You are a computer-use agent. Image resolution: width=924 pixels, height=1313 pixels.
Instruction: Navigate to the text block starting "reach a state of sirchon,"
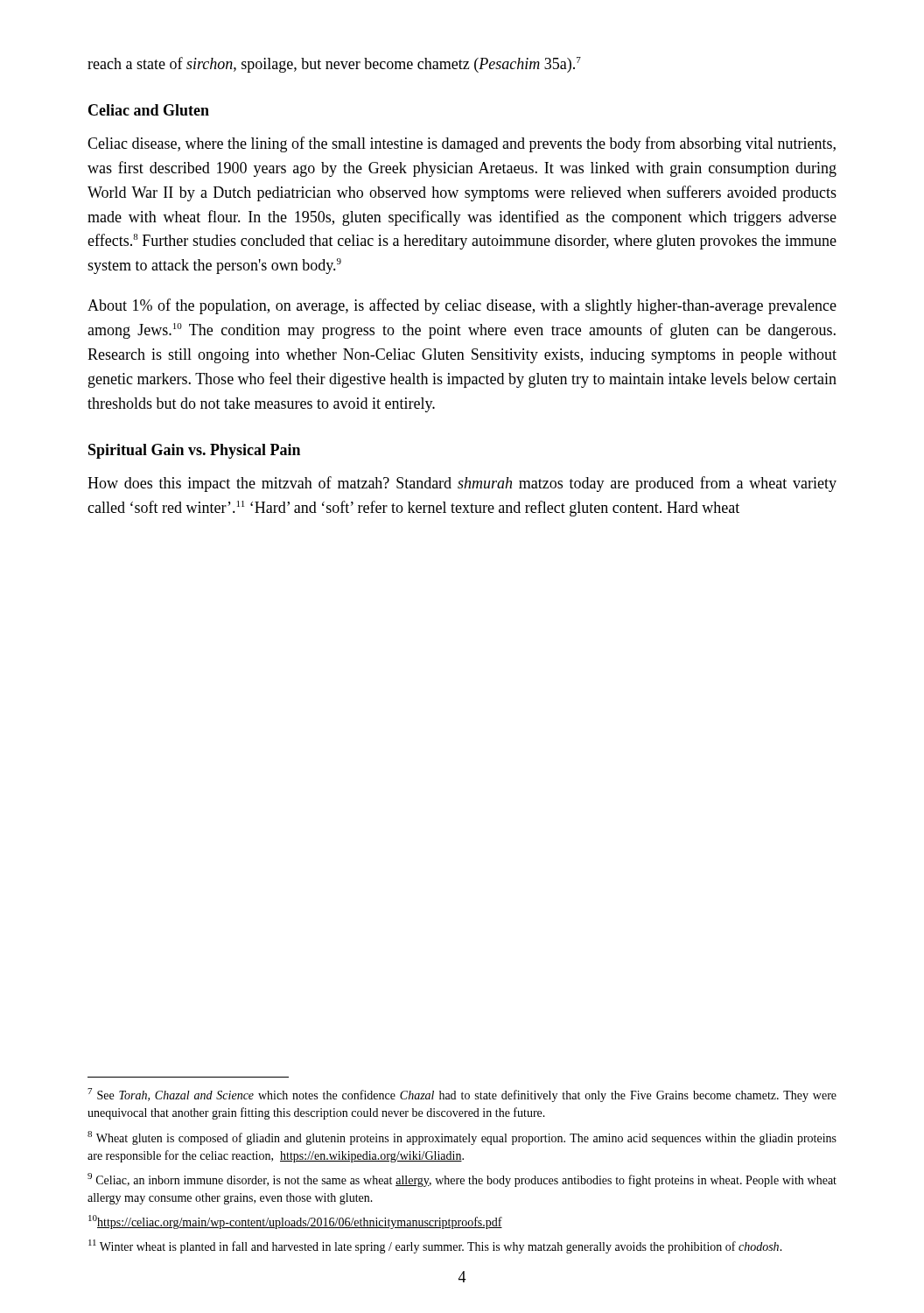pos(334,63)
